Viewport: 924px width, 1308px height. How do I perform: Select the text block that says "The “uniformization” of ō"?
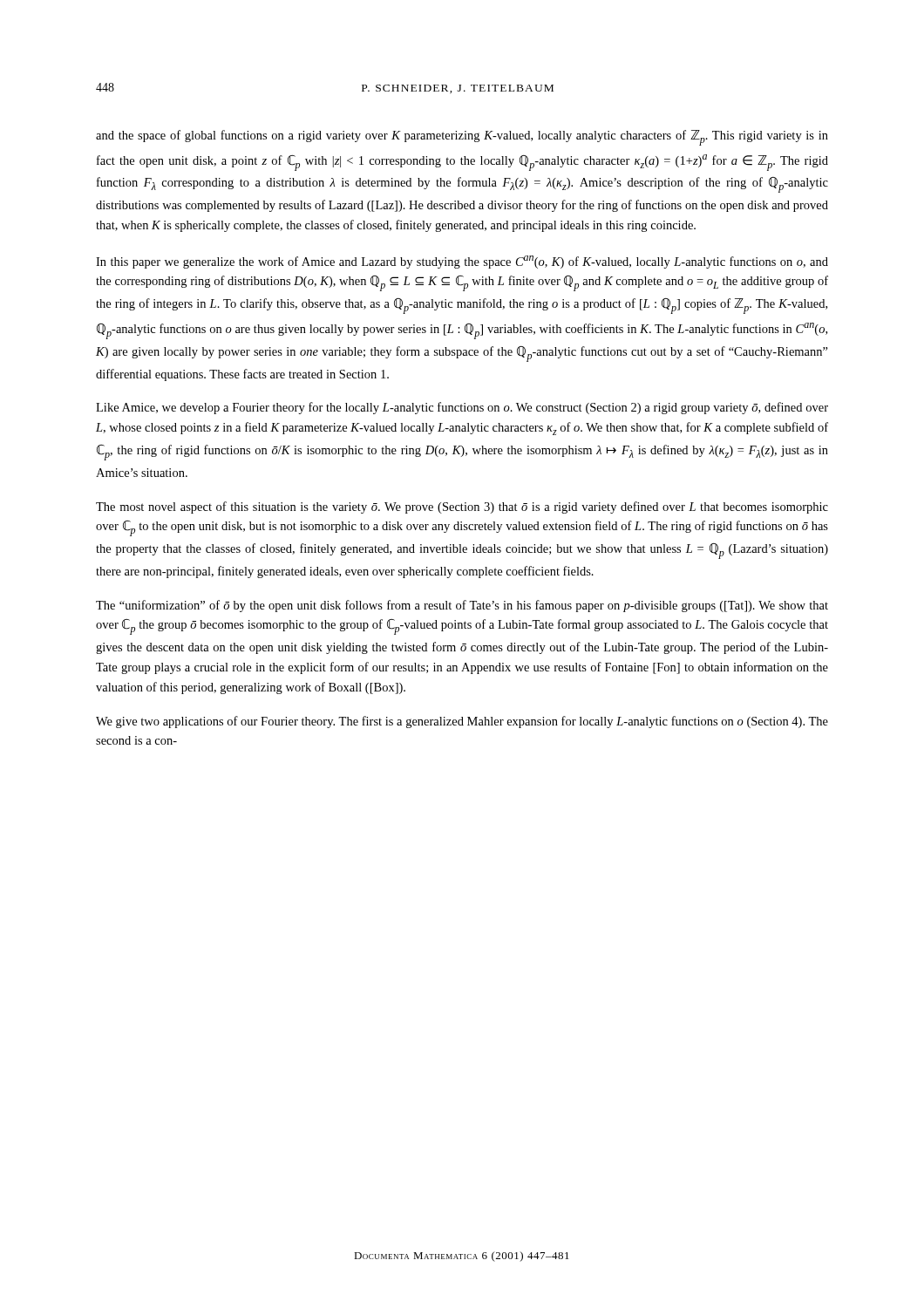pos(462,646)
